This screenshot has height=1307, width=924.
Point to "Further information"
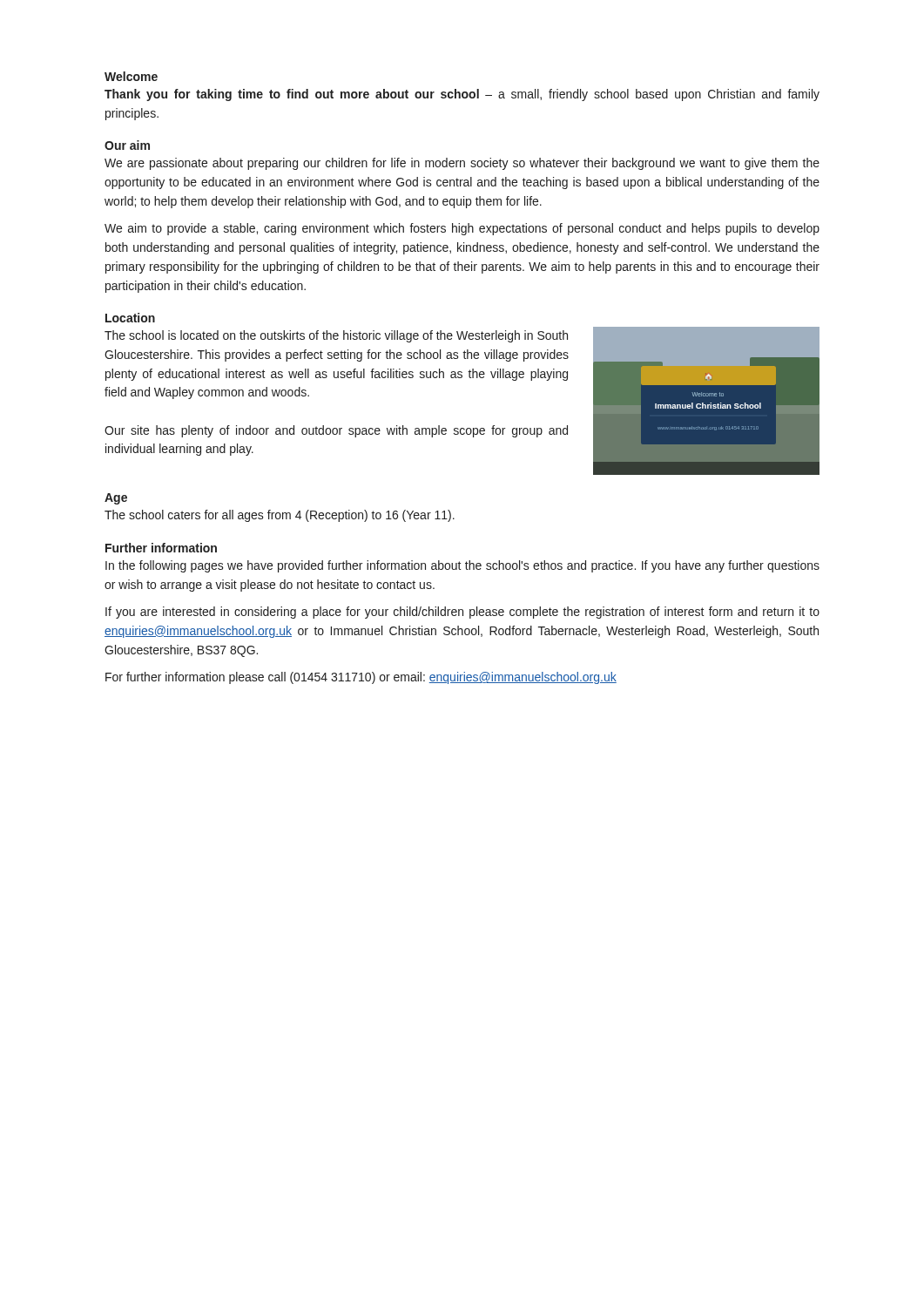click(x=161, y=548)
